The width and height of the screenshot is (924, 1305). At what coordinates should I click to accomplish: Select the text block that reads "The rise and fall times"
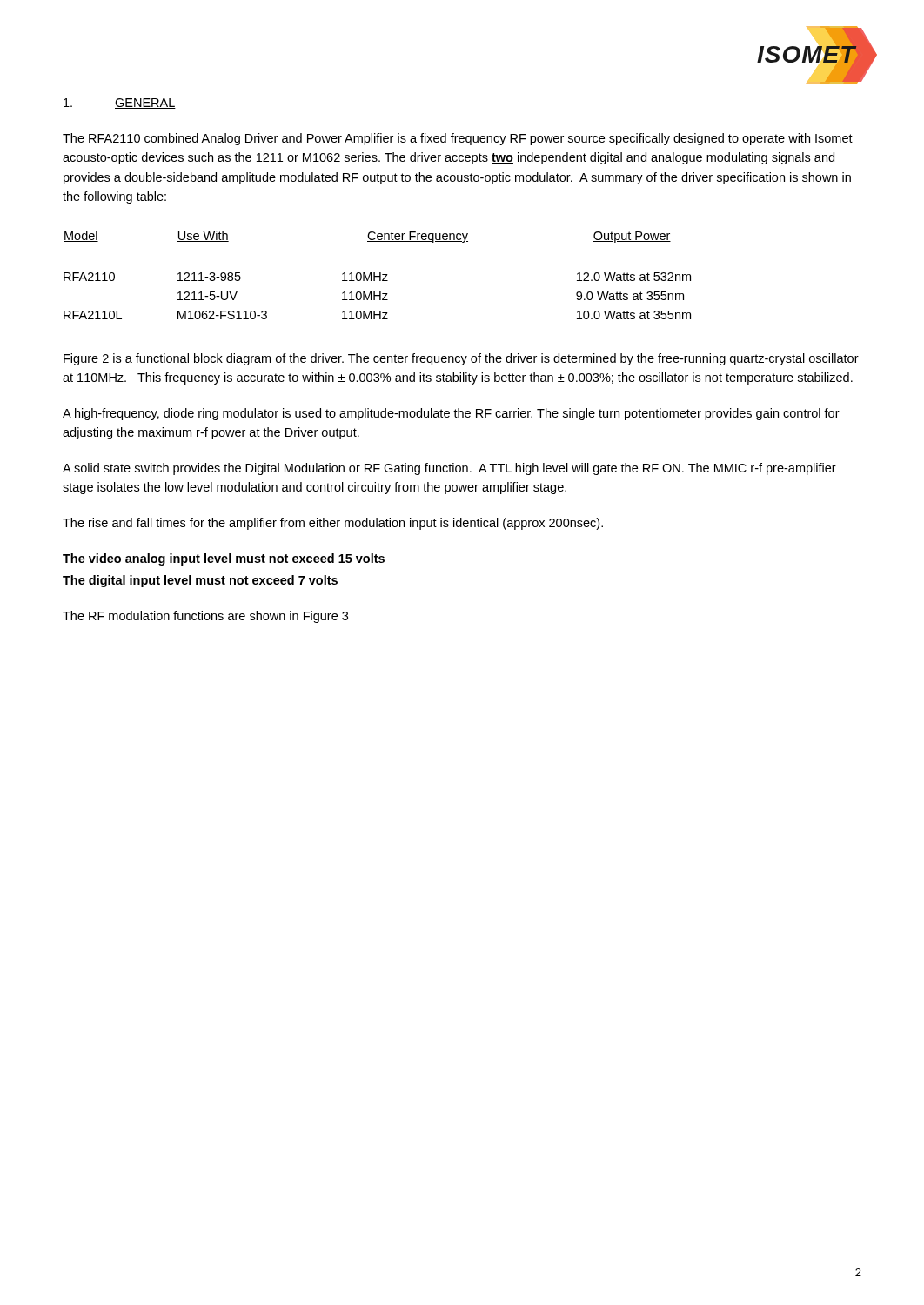pyautogui.click(x=333, y=523)
